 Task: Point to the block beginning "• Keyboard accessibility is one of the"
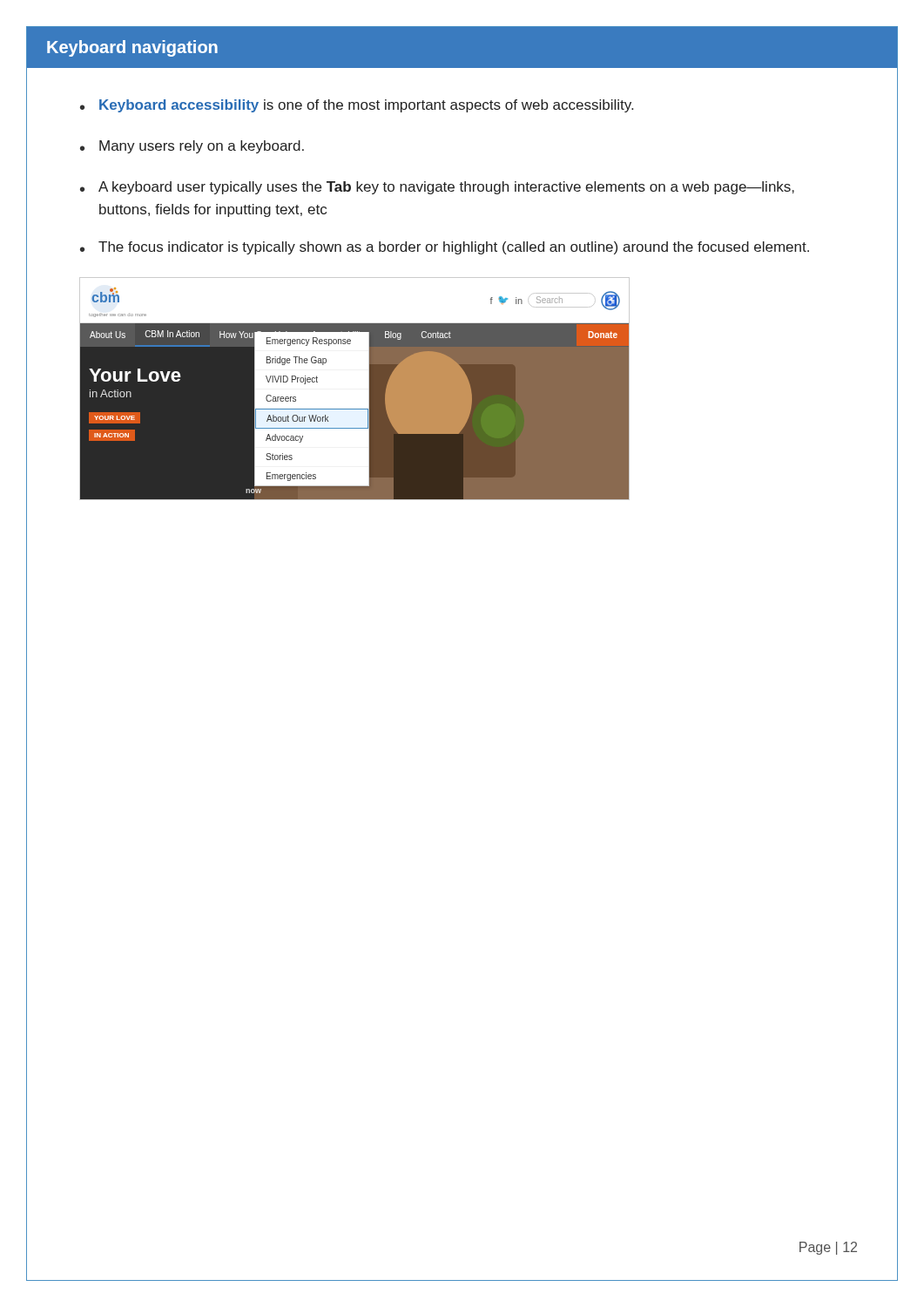click(462, 107)
